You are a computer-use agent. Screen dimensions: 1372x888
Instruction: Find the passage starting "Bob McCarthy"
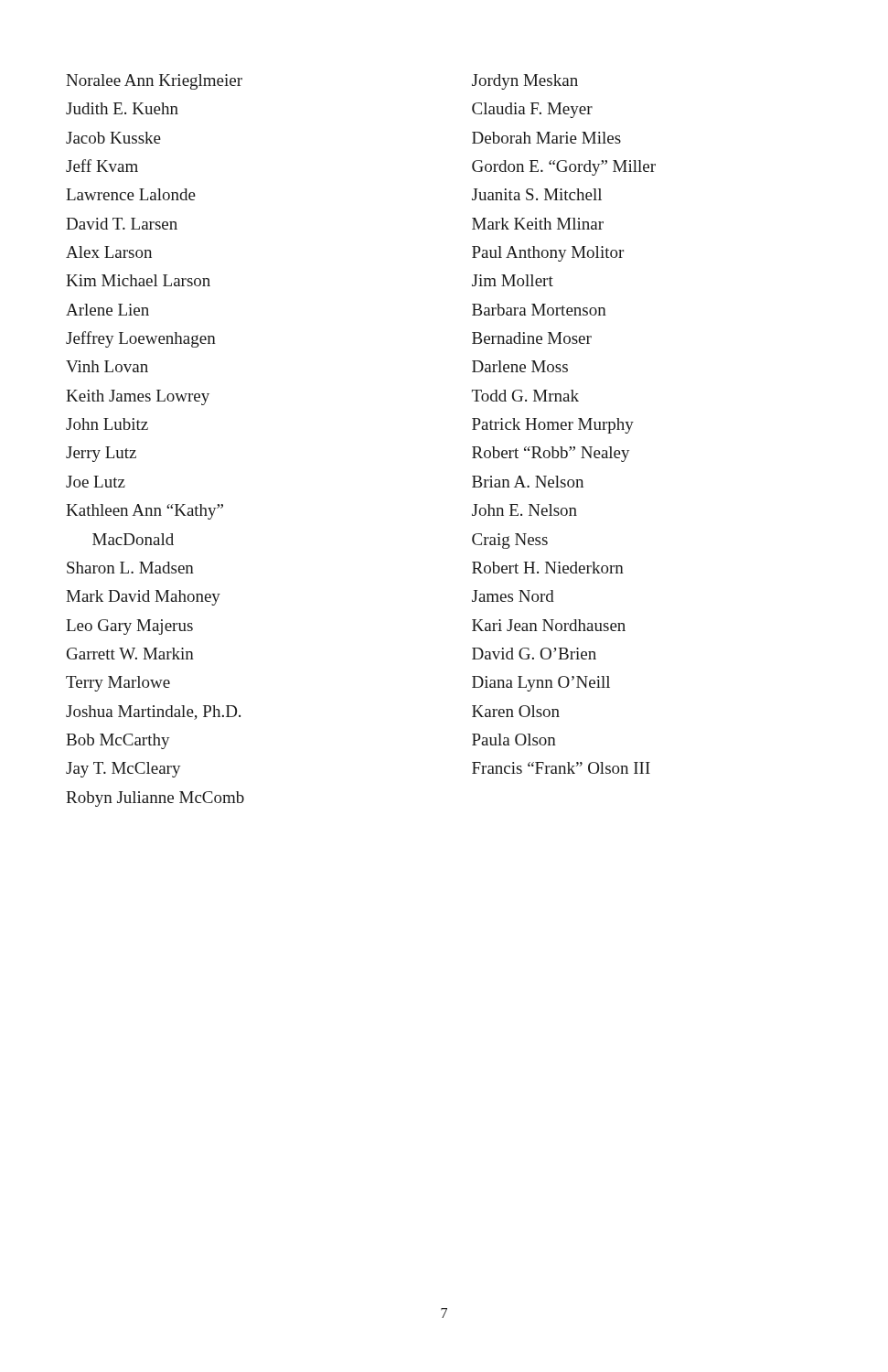click(118, 739)
